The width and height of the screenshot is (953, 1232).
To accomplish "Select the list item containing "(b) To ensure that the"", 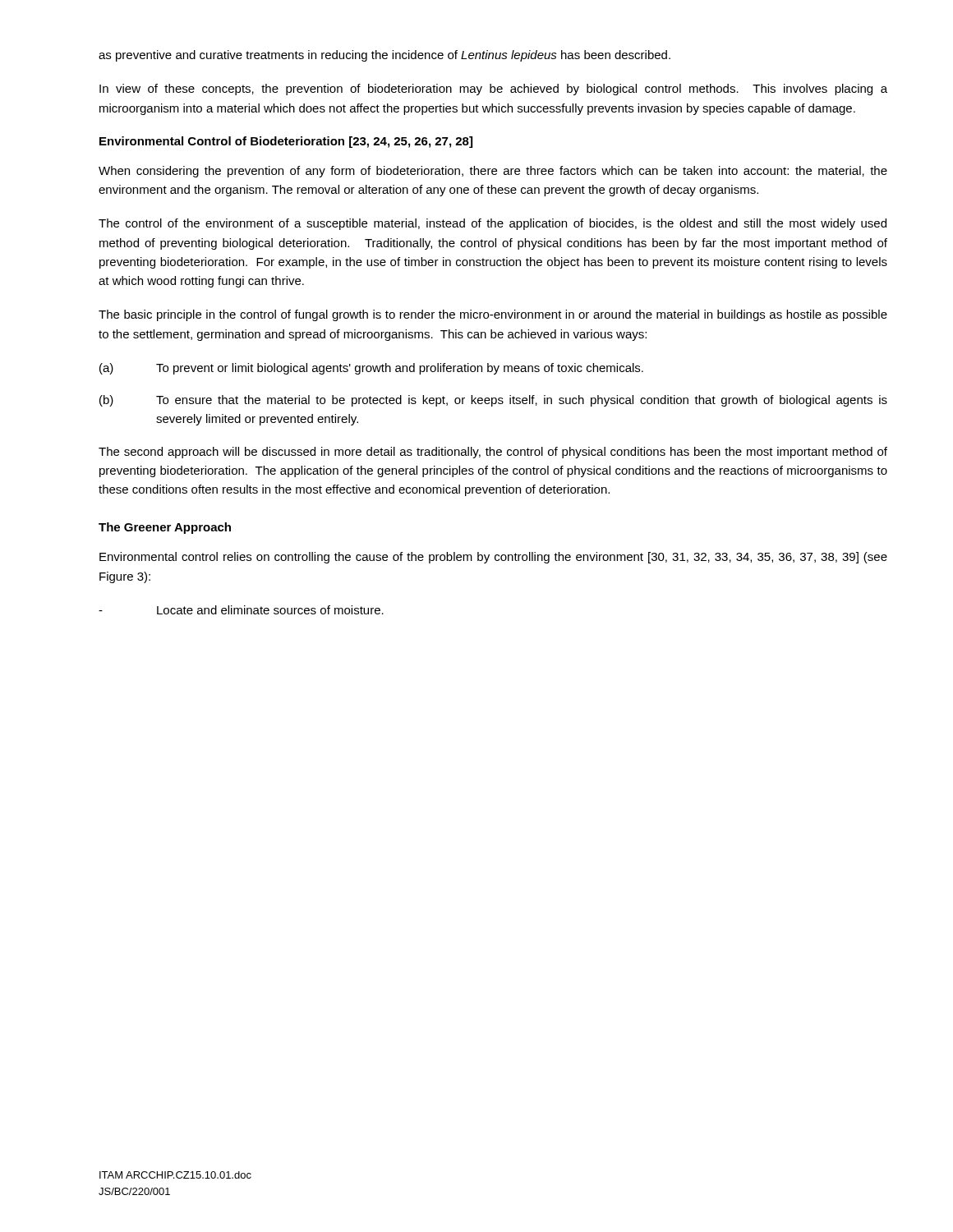I will coord(493,409).
